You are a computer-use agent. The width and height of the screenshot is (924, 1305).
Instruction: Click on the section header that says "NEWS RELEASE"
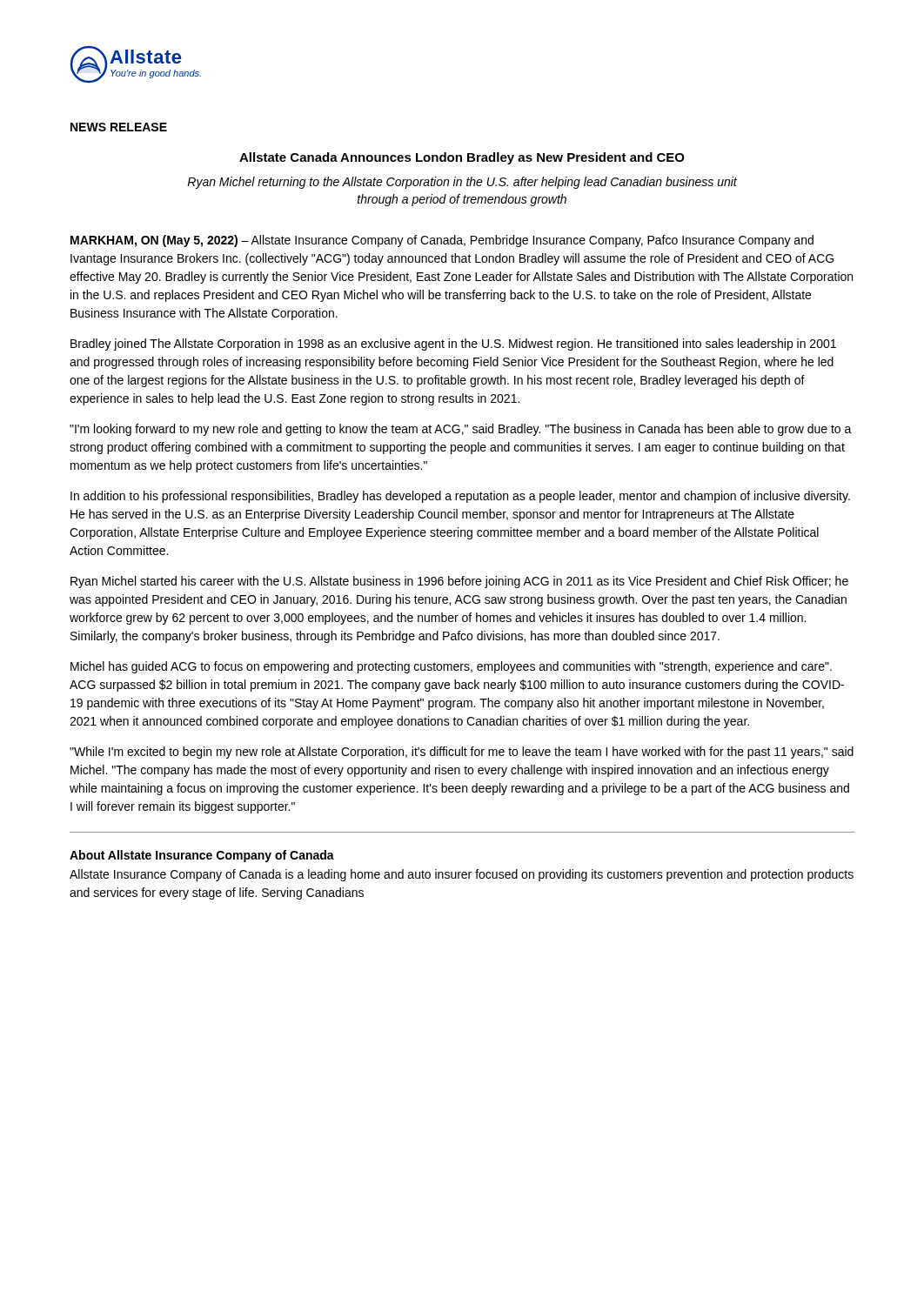click(118, 127)
